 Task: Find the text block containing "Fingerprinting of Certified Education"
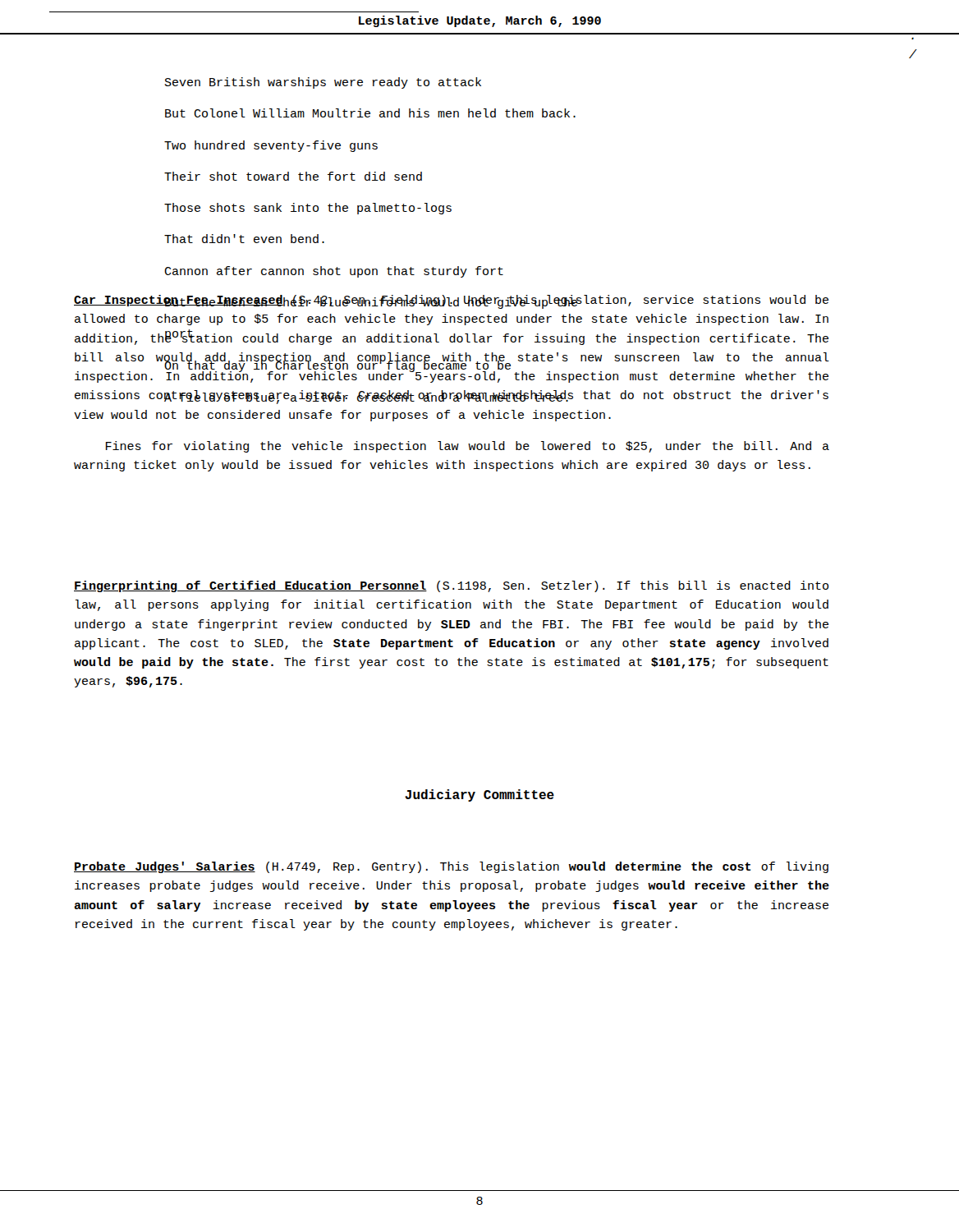pos(452,635)
